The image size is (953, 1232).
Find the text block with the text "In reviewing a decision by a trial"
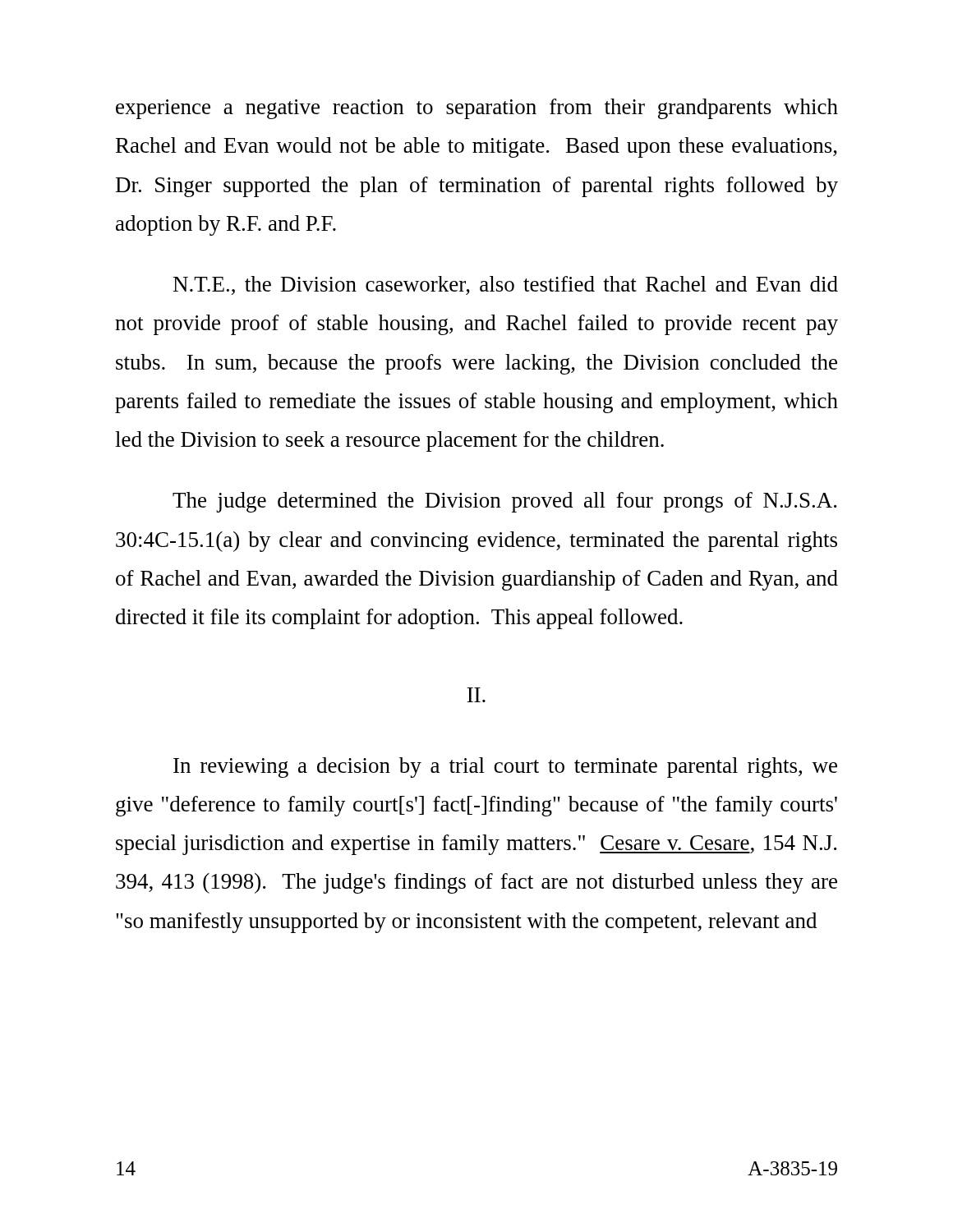click(x=476, y=843)
